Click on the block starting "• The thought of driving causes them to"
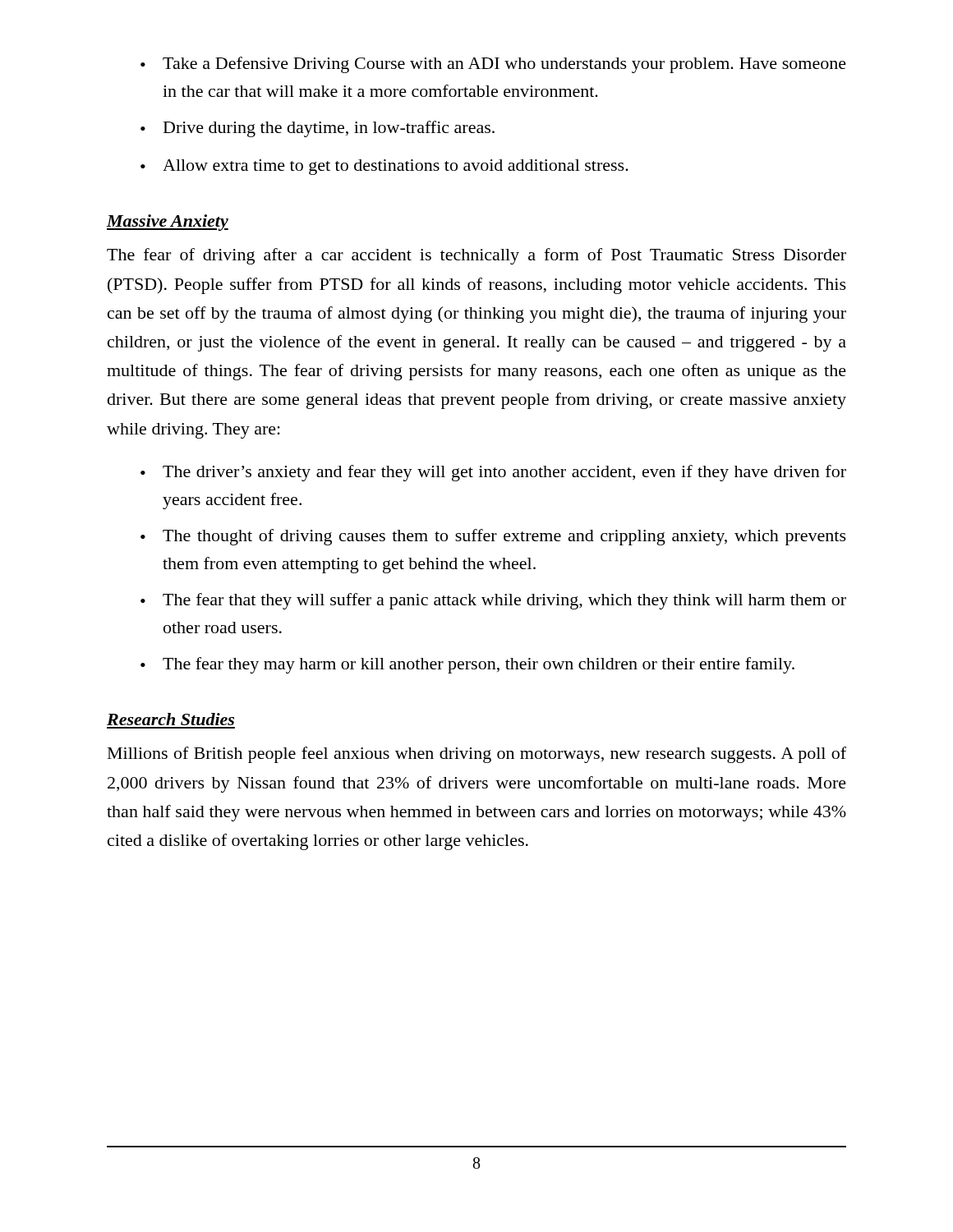The height and width of the screenshot is (1232, 953). (493, 549)
